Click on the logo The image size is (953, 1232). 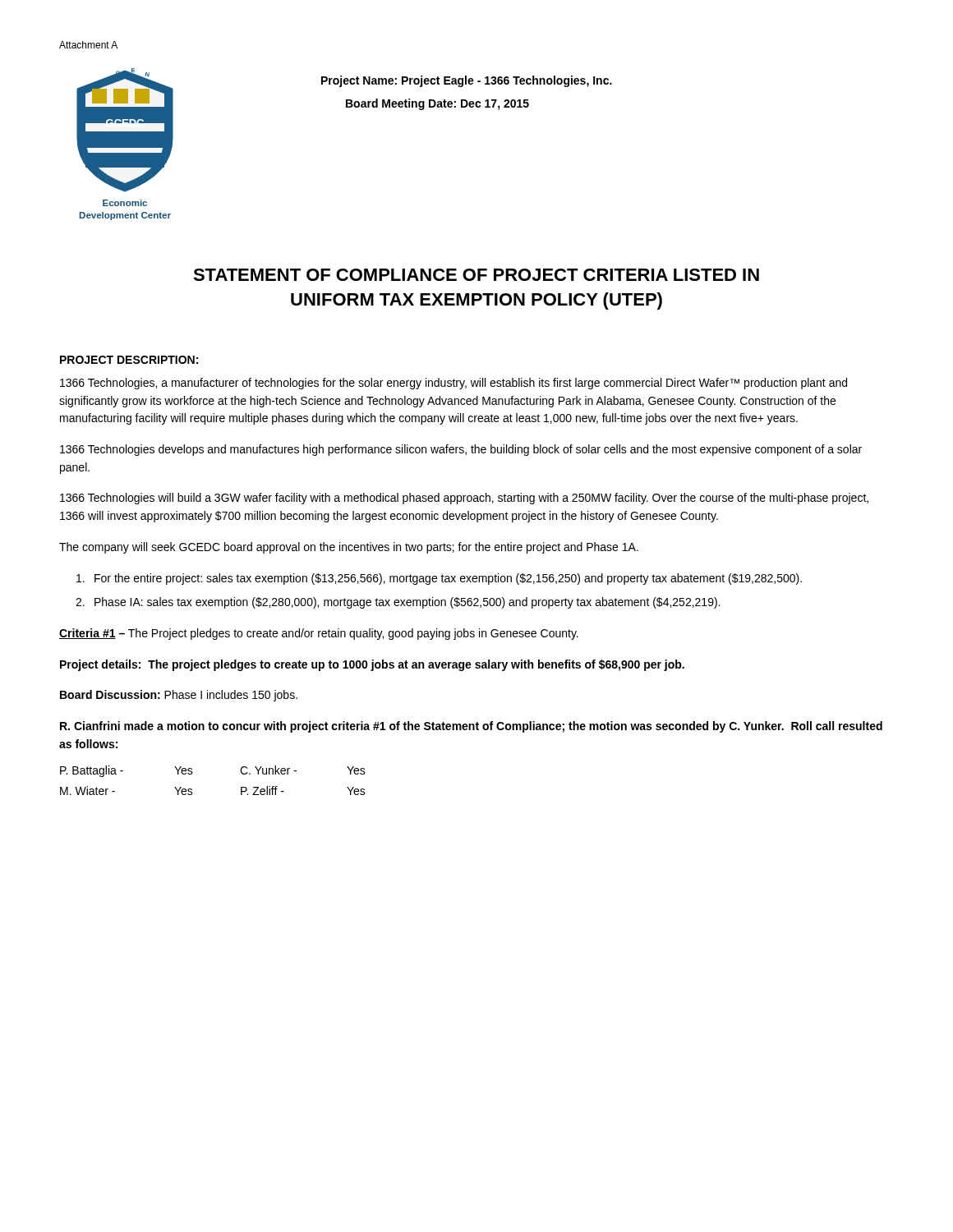tap(125, 143)
